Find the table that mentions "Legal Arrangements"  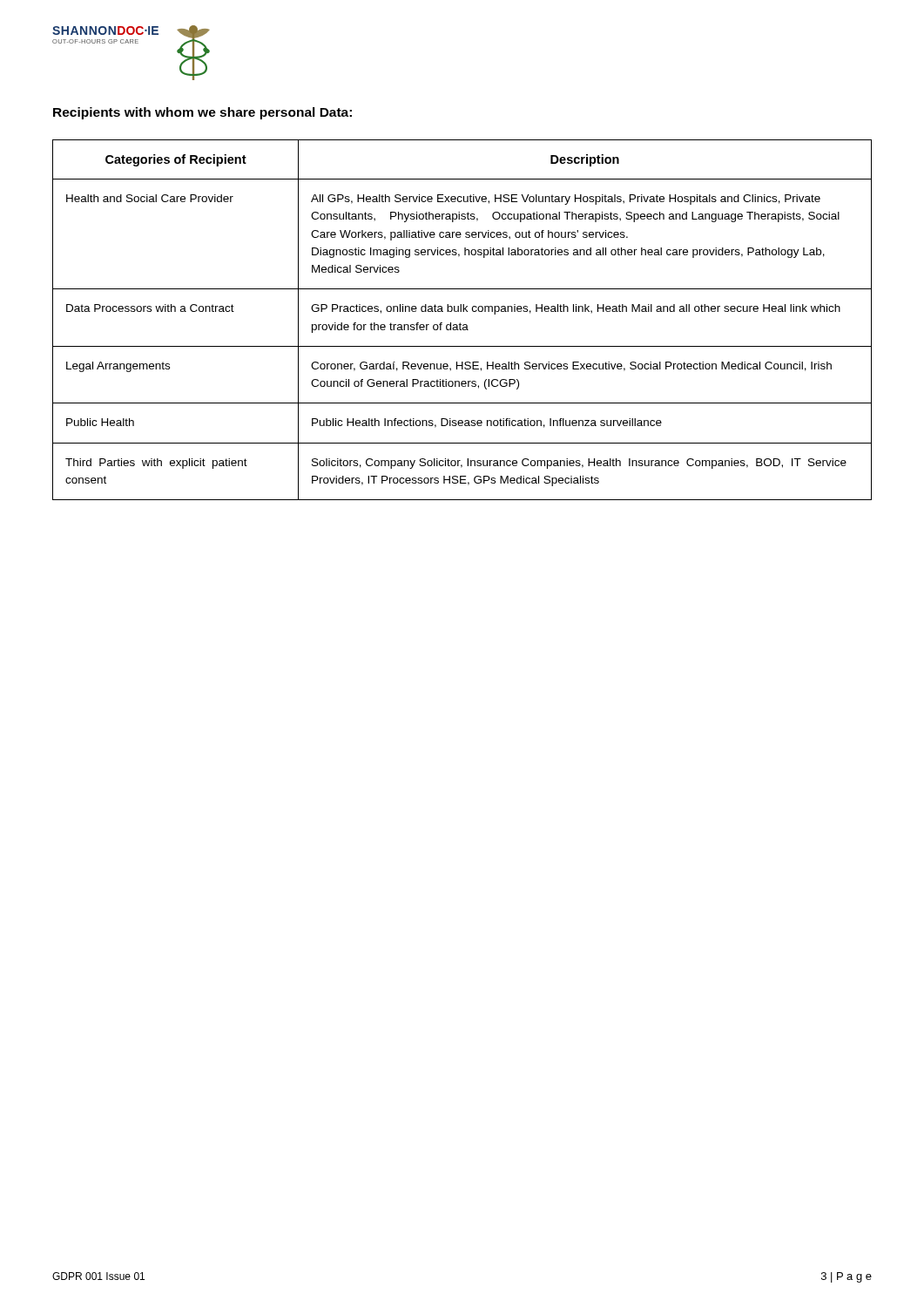(x=462, y=320)
